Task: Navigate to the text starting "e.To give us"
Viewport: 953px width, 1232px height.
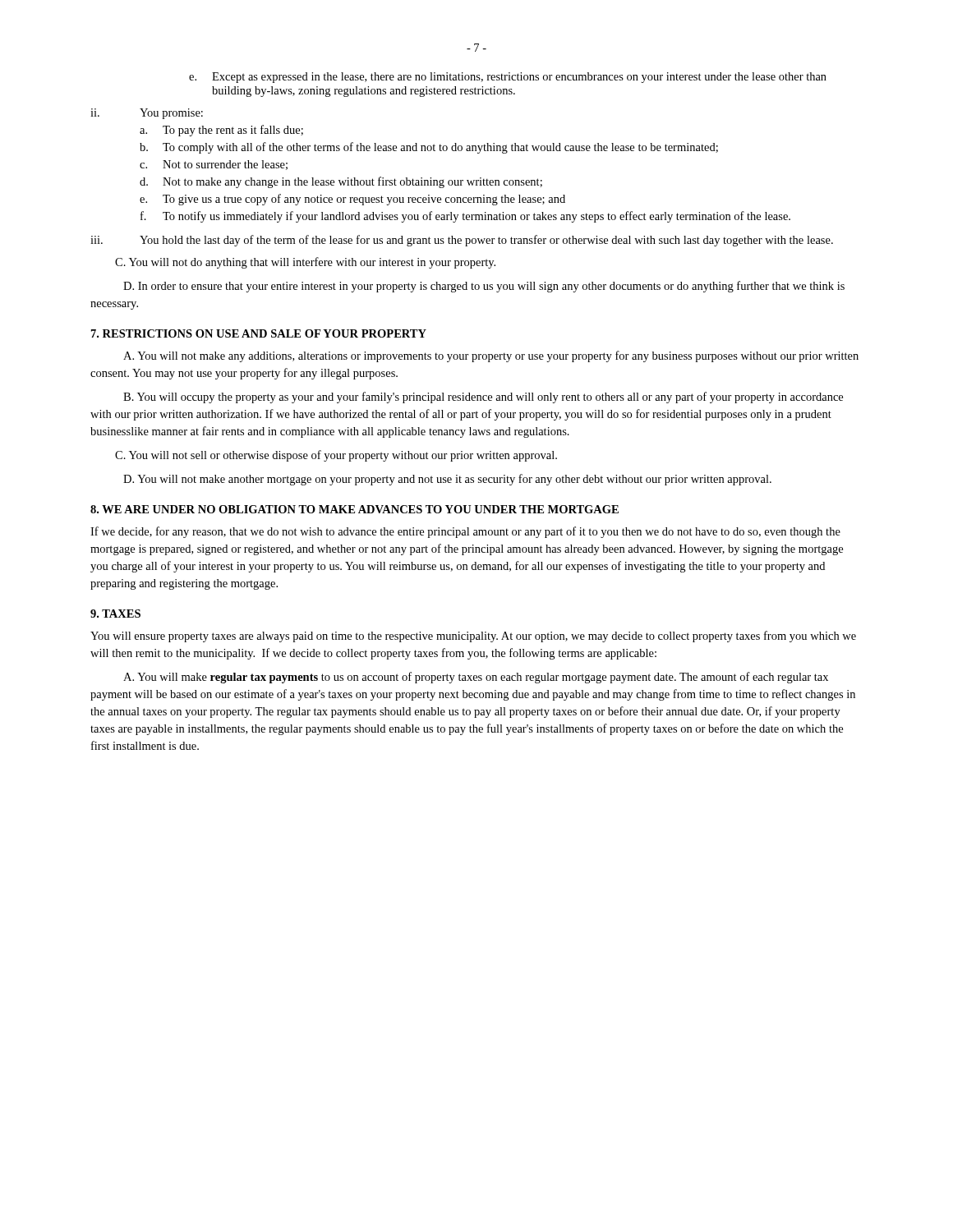Action: 501,199
